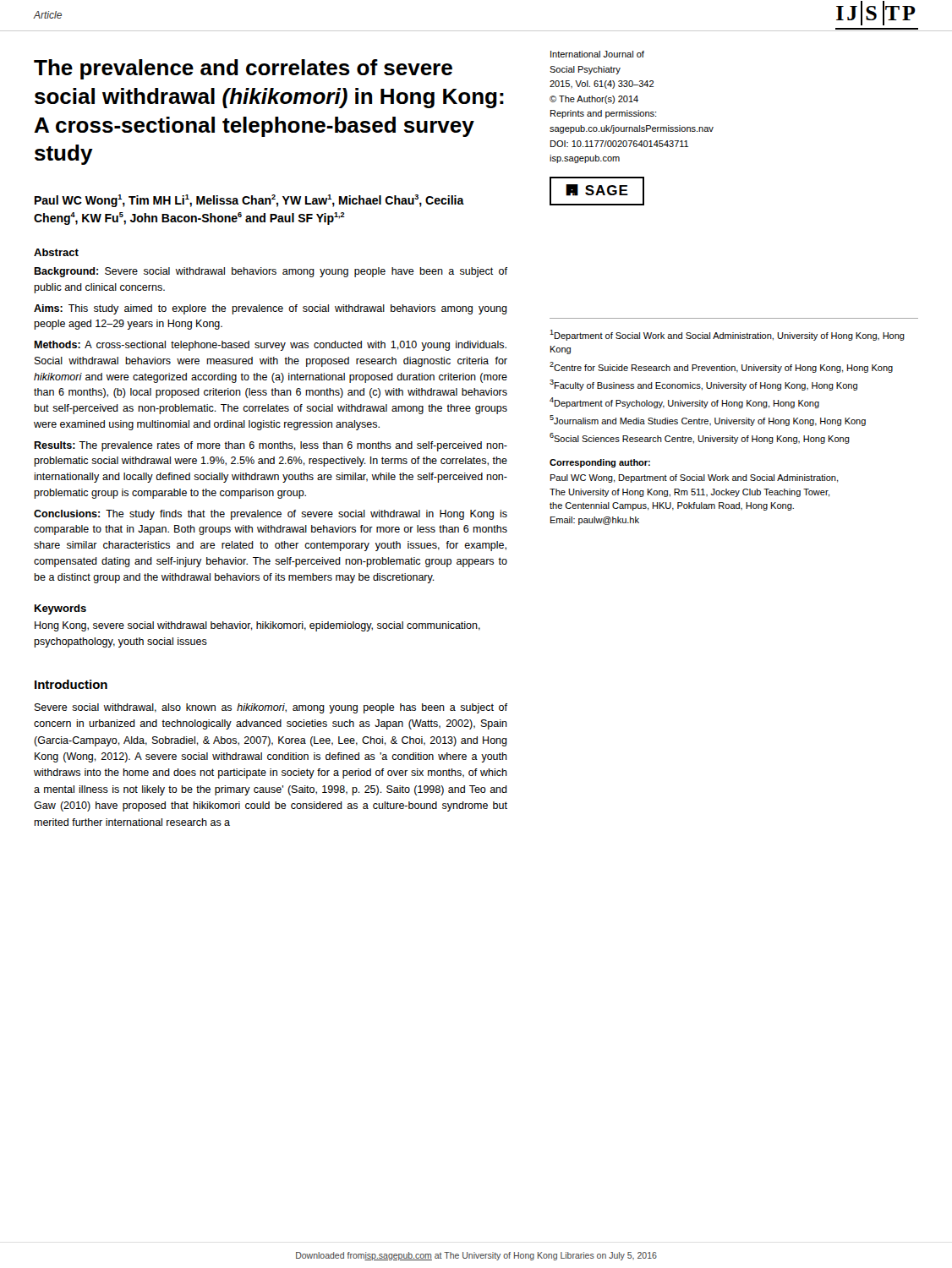Navigate to the region starting "Paul WC Wong, Department of Social"
Image resolution: width=952 pixels, height=1268 pixels.
tap(694, 499)
